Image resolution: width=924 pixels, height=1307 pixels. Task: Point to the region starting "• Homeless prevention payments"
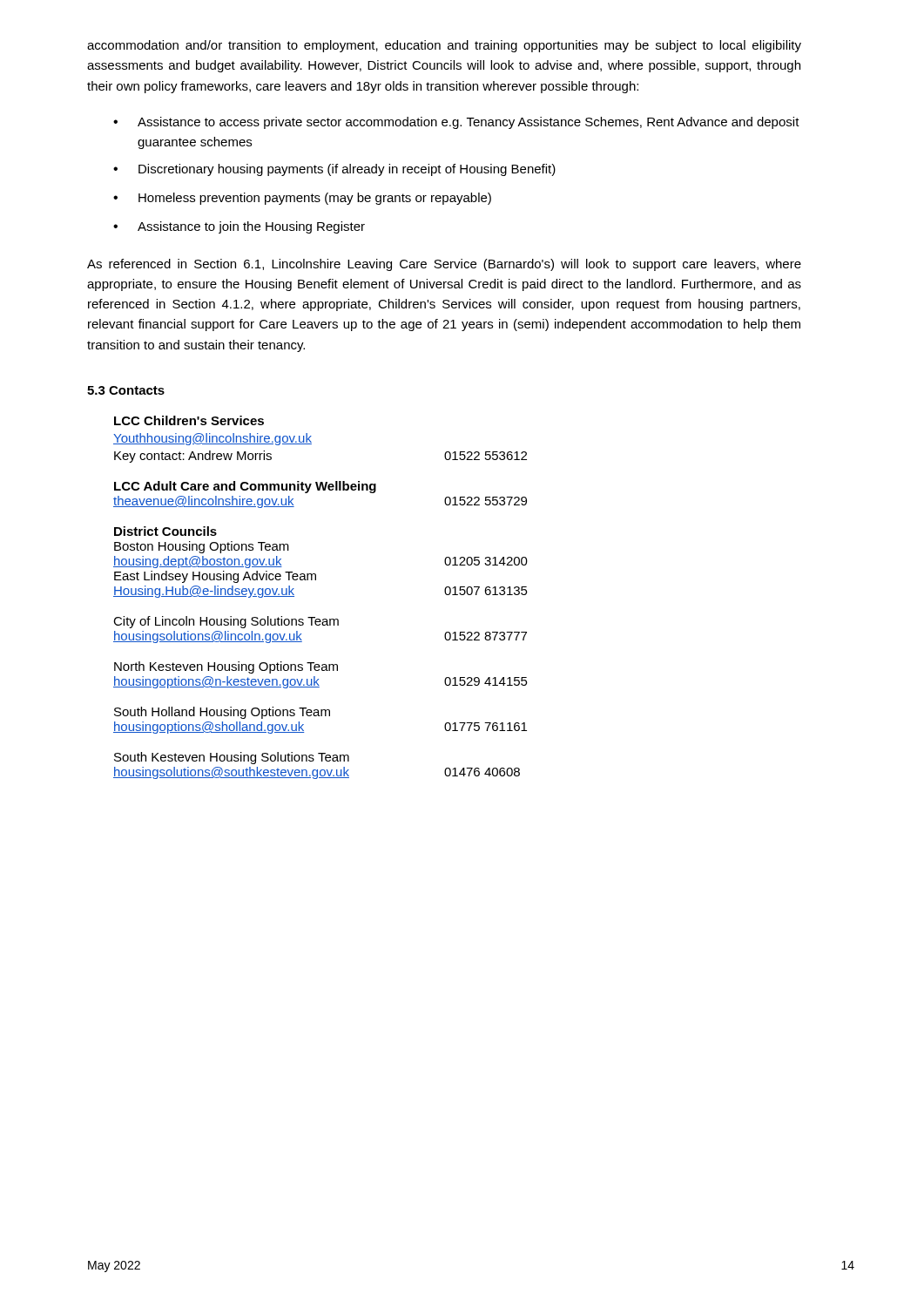point(303,198)
